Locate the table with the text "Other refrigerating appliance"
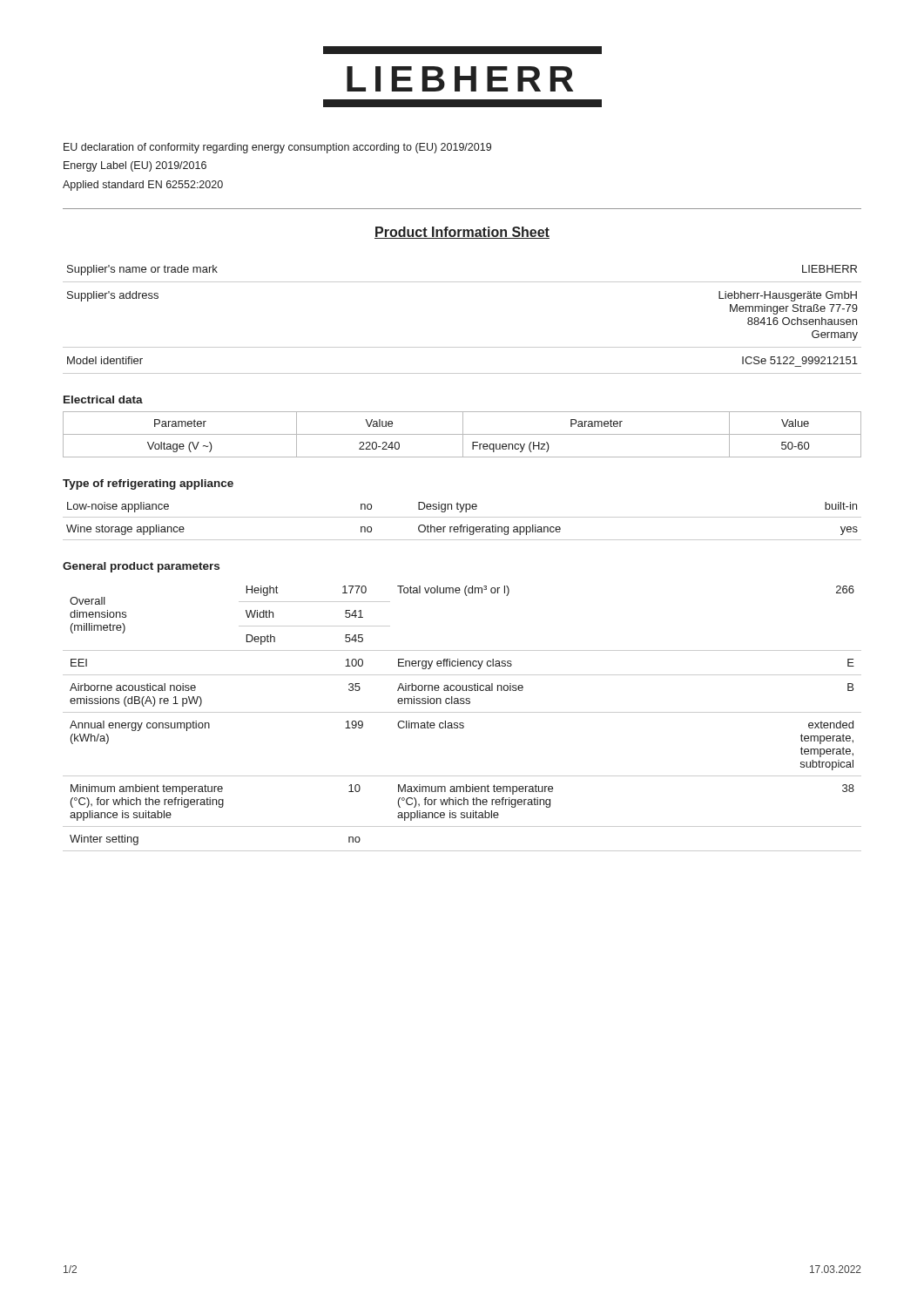Screen dimensions: 1307x924 462,517
